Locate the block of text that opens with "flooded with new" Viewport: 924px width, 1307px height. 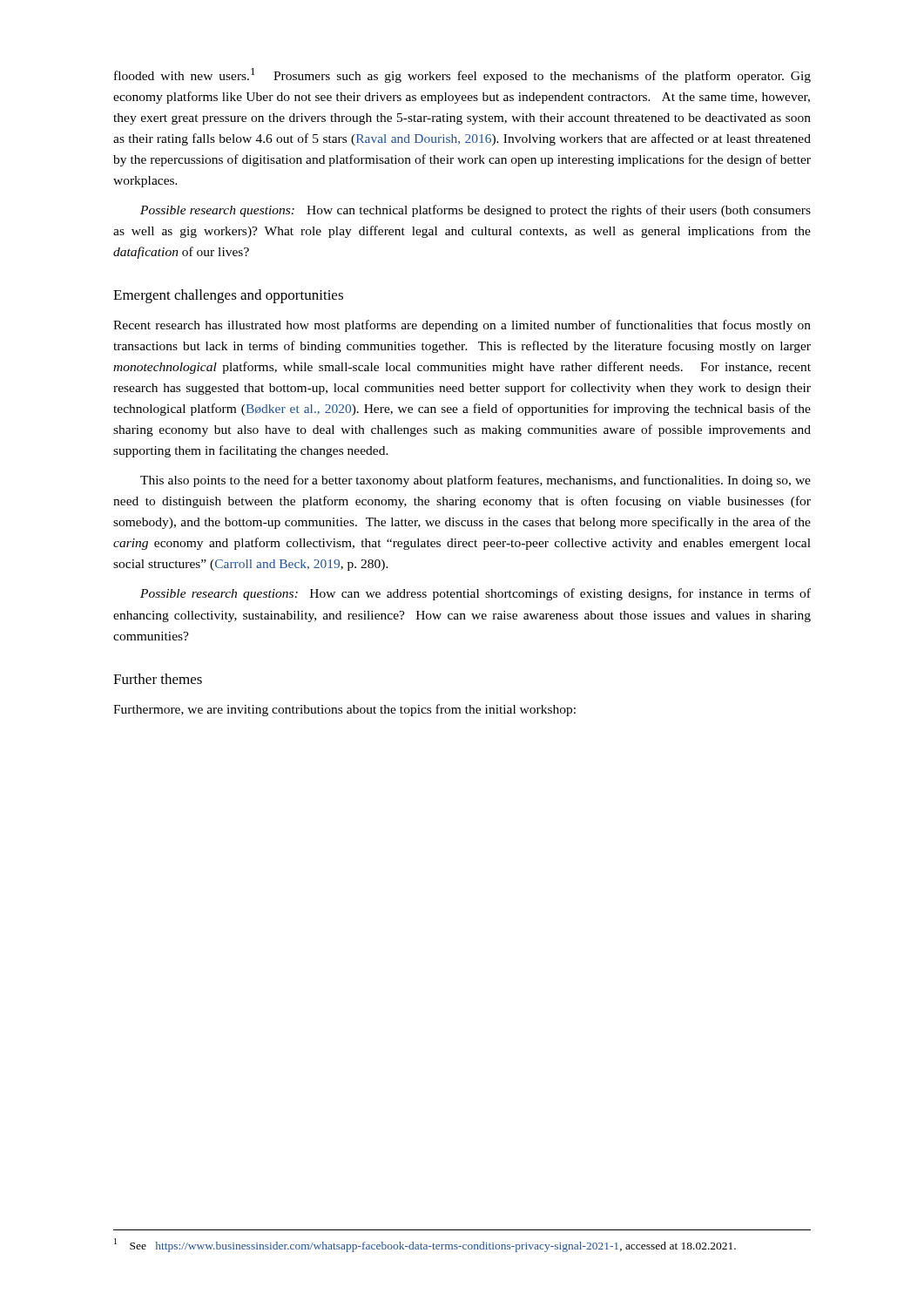[462, 127]
